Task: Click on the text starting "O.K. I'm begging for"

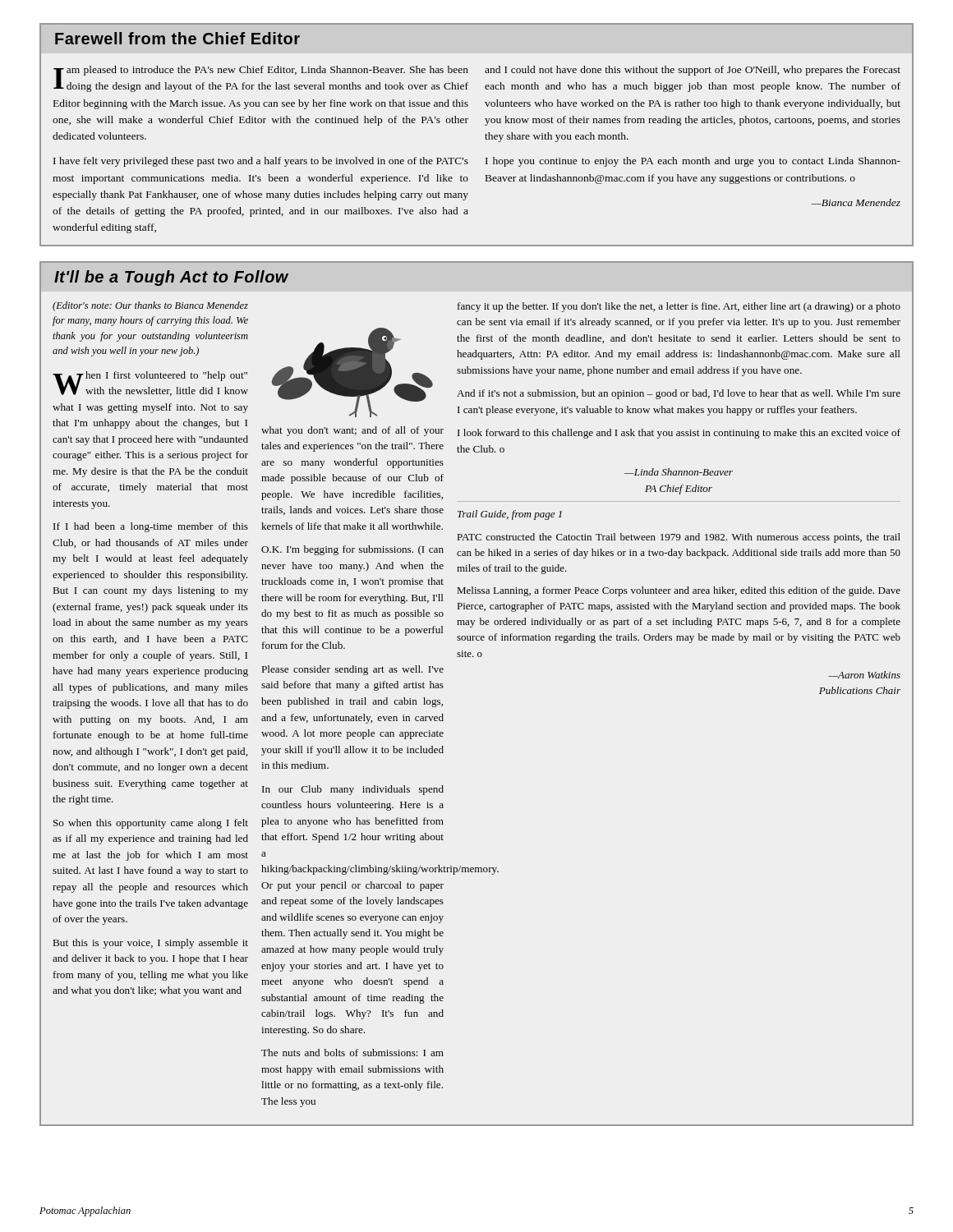Action: [x=352, y=597]
